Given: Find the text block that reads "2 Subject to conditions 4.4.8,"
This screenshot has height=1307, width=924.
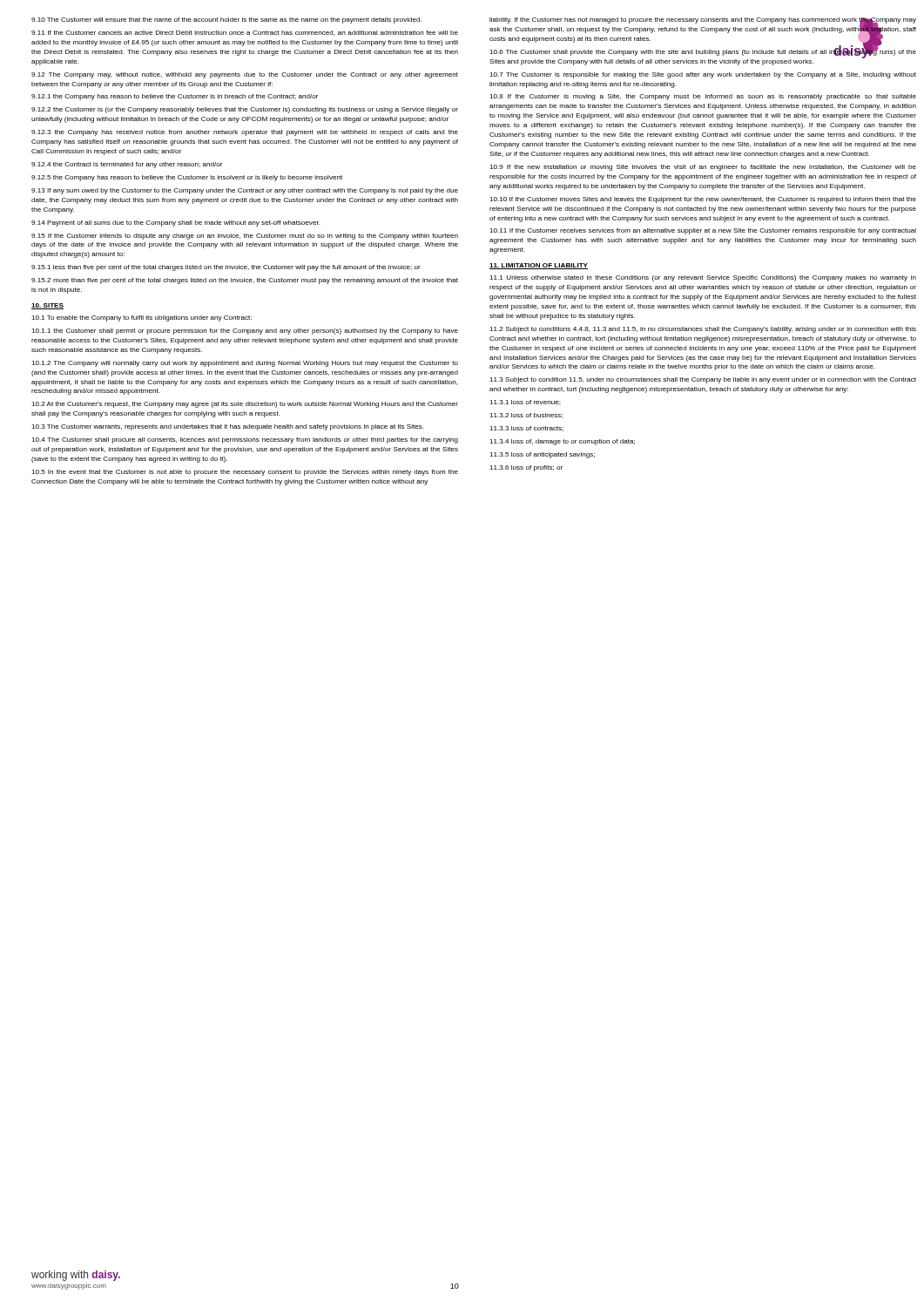Looking at the screenshot, I should (x=703, y=349).
